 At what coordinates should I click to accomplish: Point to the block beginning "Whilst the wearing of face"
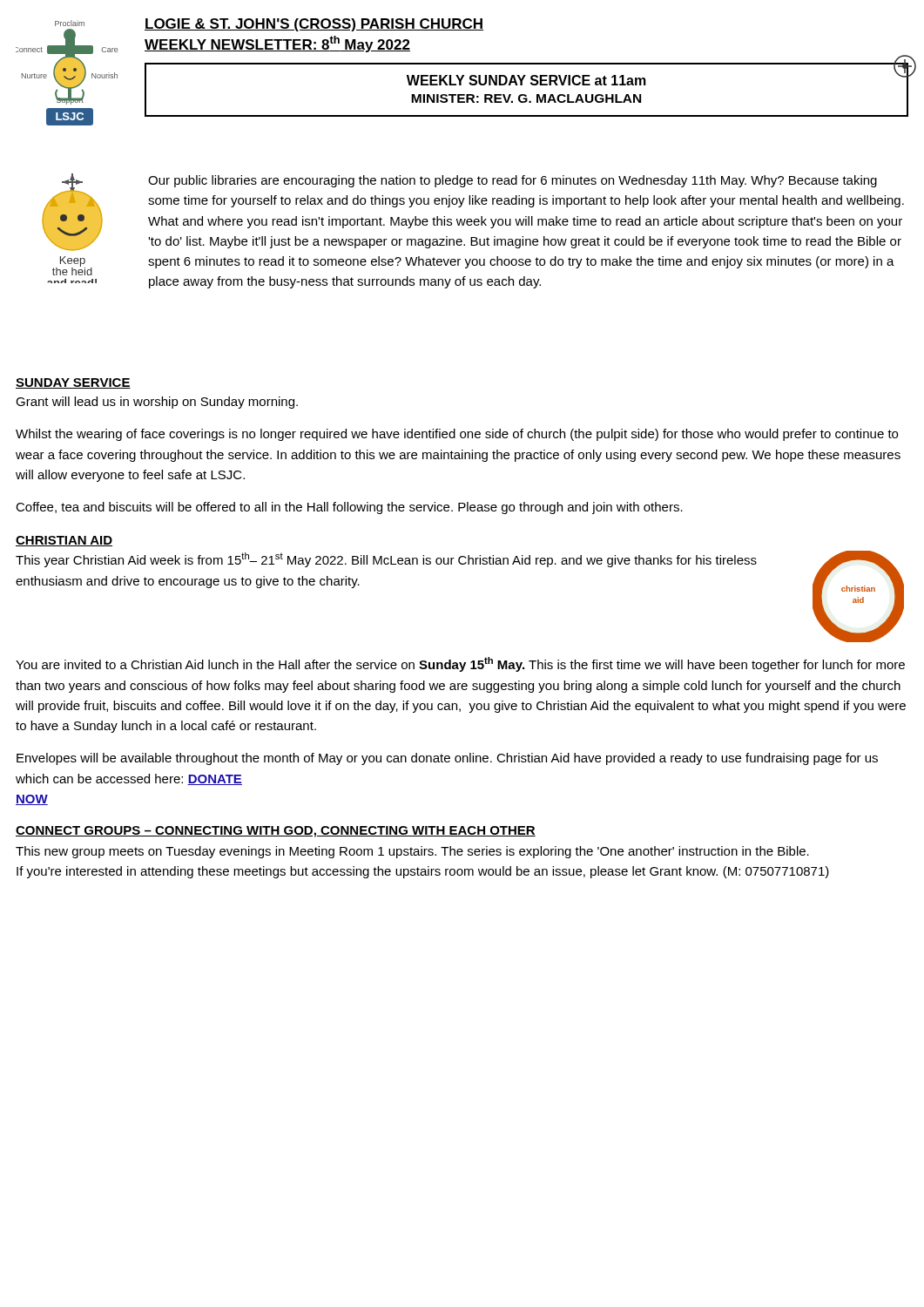coord(458,454)
